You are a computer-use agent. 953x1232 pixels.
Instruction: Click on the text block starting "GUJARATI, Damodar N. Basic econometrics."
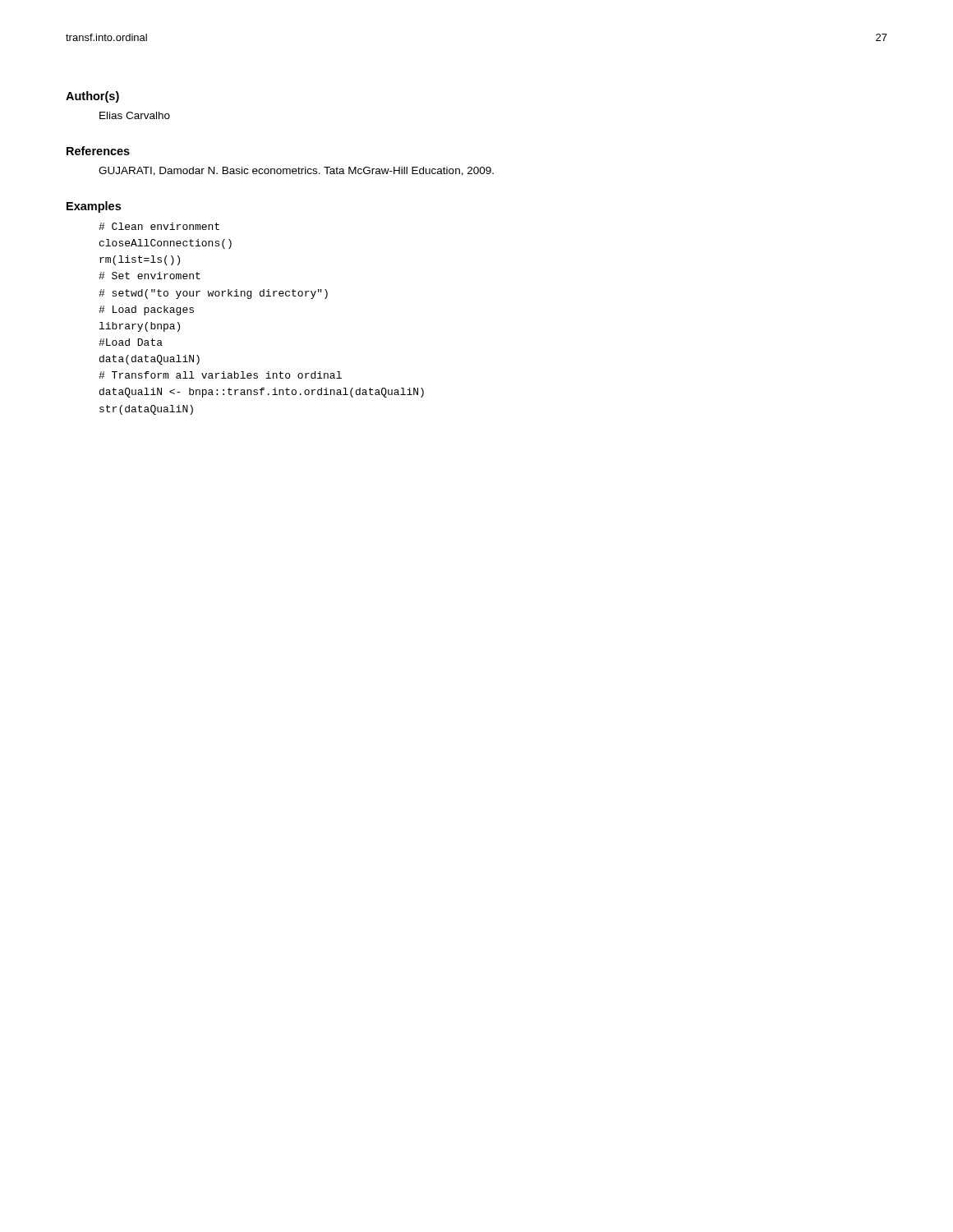click(297, 170)
